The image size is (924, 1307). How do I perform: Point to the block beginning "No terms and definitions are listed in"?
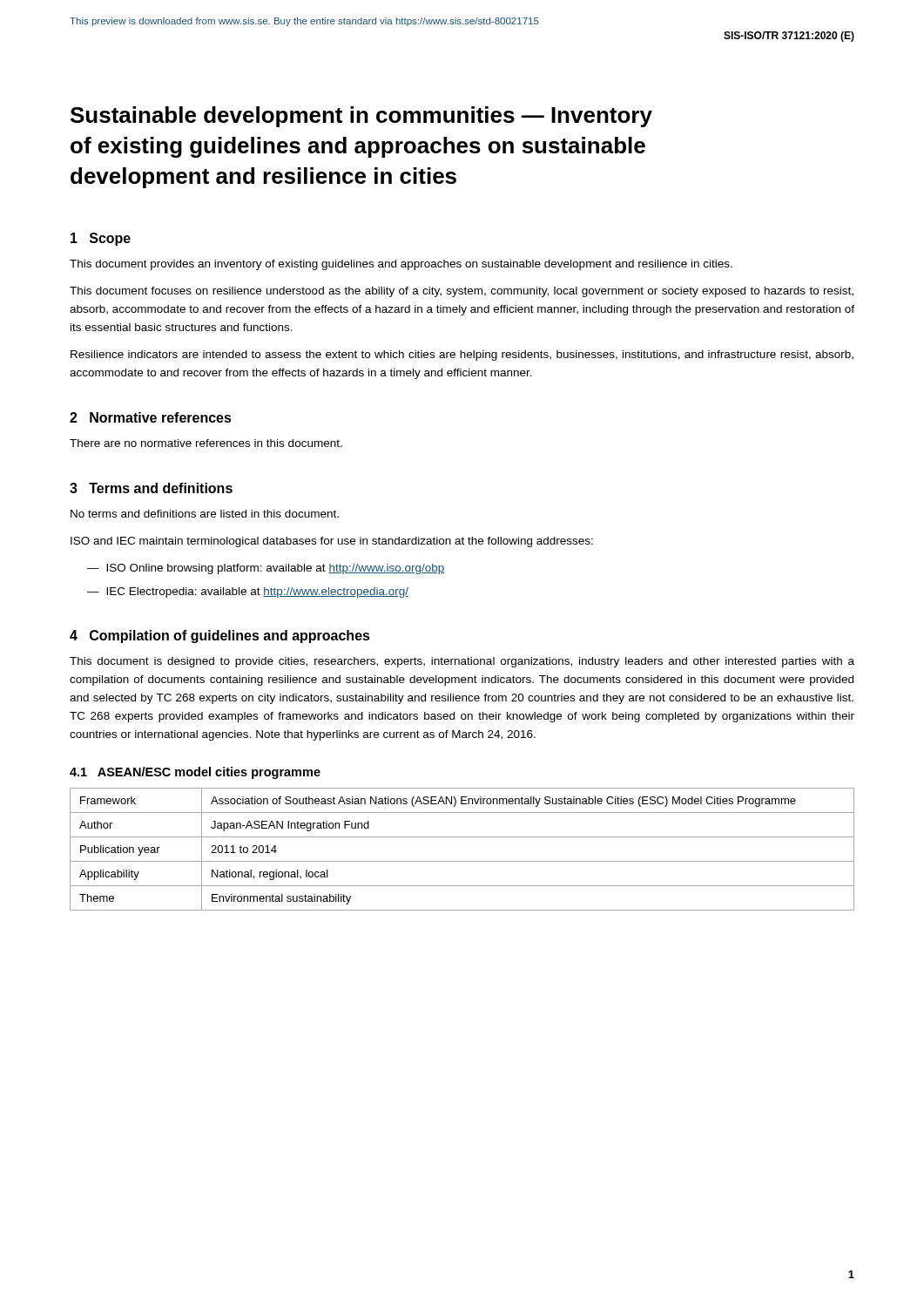tap(205, 513)
